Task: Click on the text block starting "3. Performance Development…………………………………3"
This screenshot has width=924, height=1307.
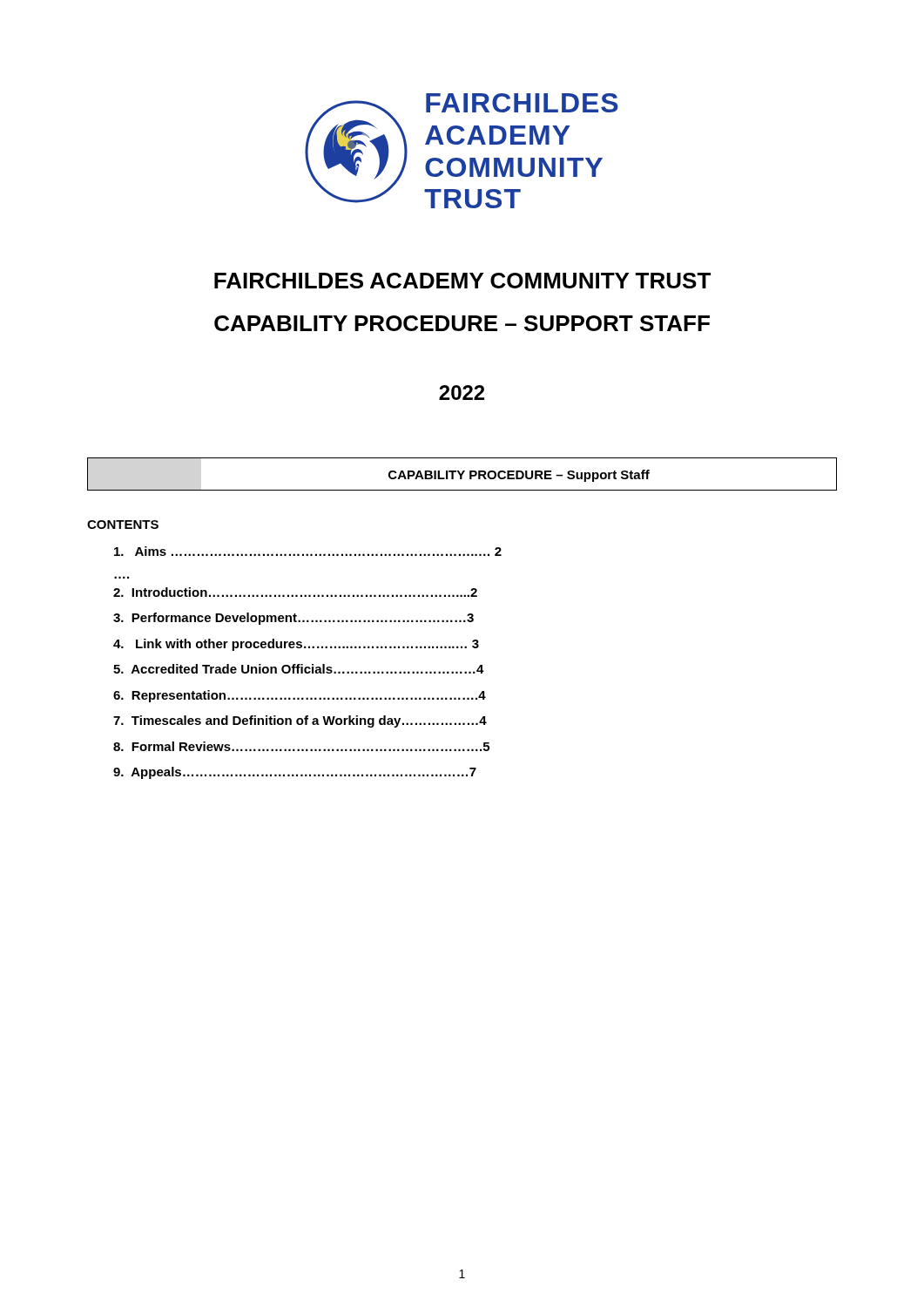Action: 294,617
